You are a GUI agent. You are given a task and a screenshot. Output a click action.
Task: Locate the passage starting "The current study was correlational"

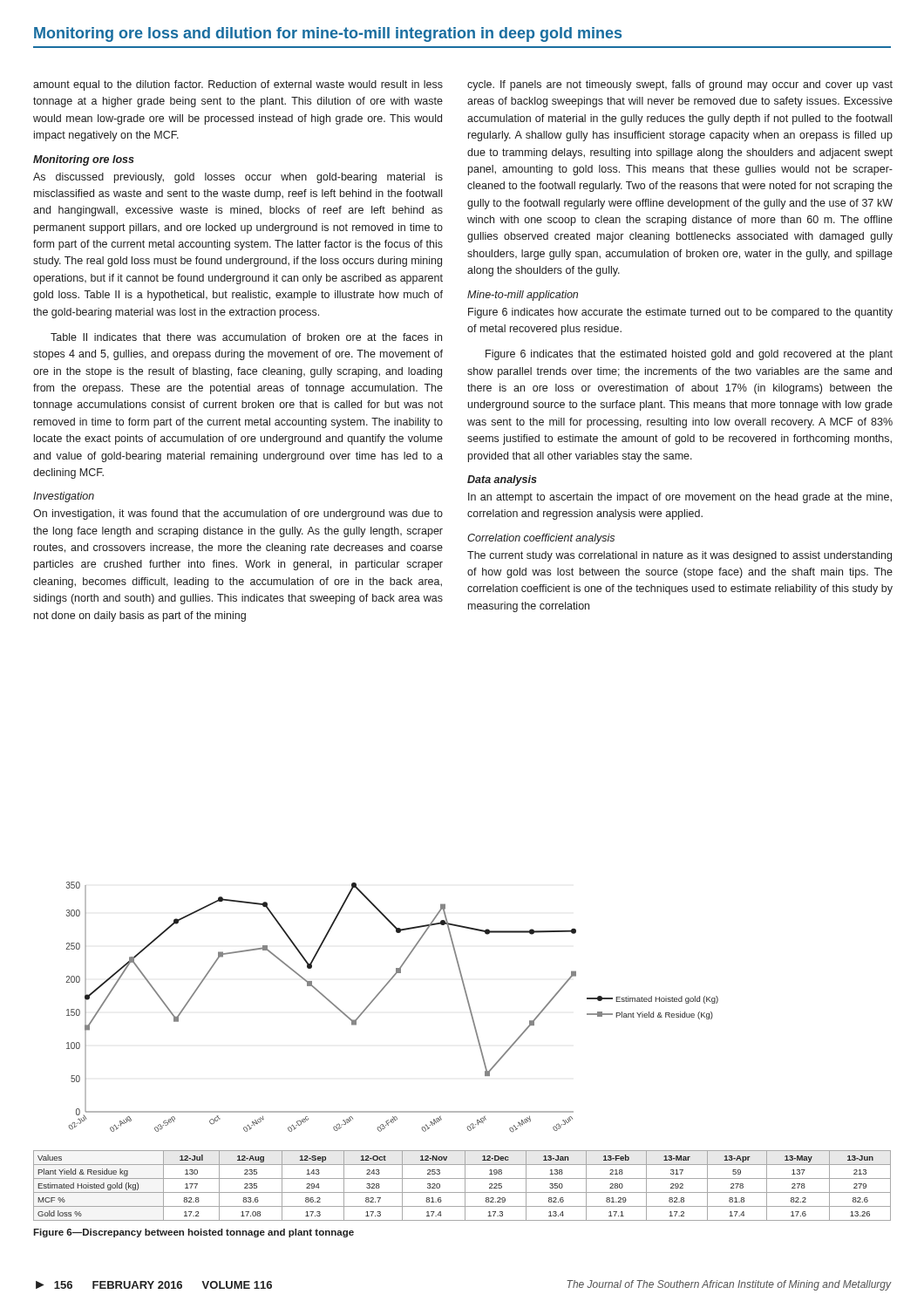(x=680, y=580)
